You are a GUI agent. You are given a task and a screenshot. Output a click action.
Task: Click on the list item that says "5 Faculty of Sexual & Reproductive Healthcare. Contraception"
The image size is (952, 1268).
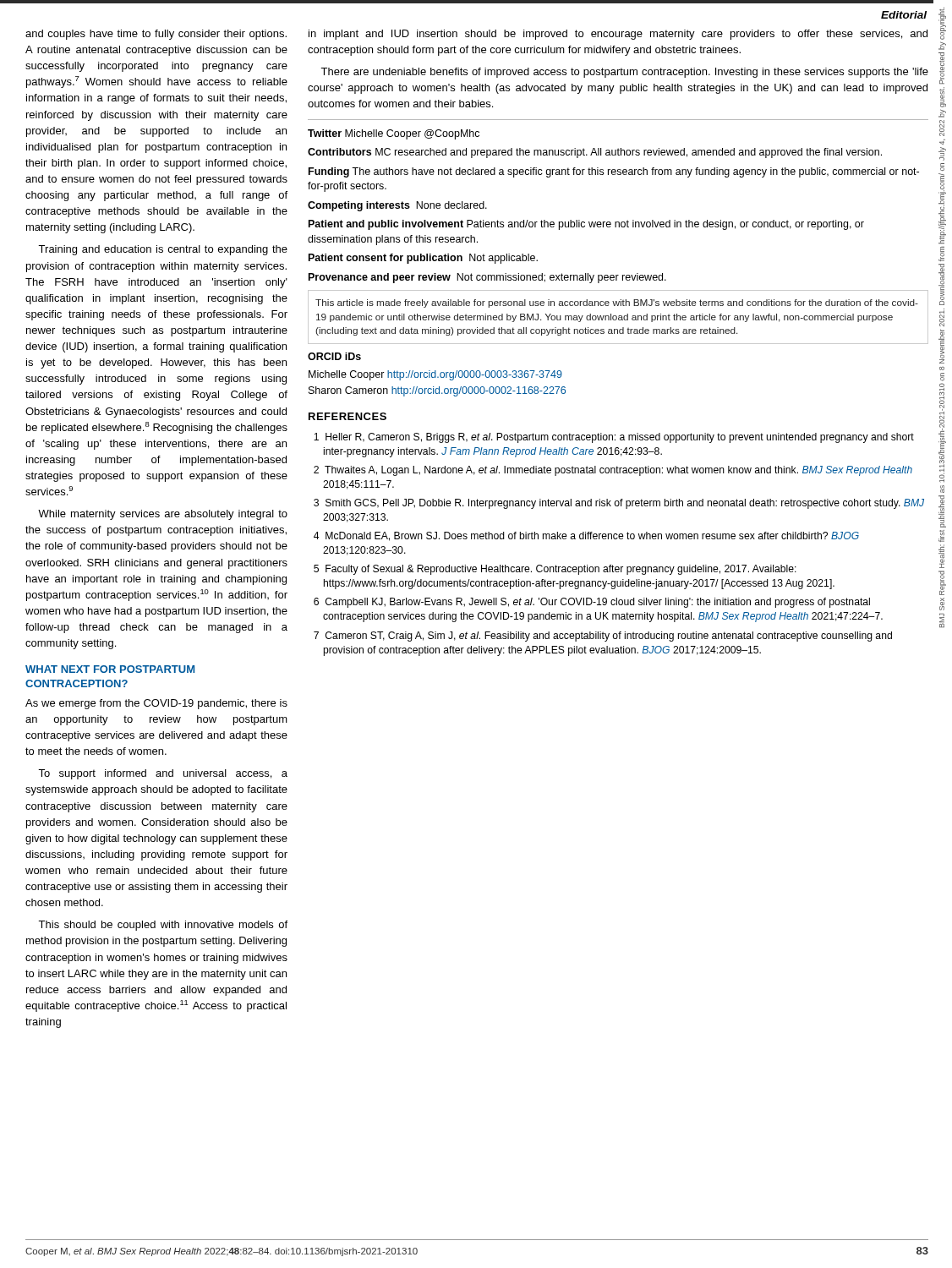[x=571, y=576]
